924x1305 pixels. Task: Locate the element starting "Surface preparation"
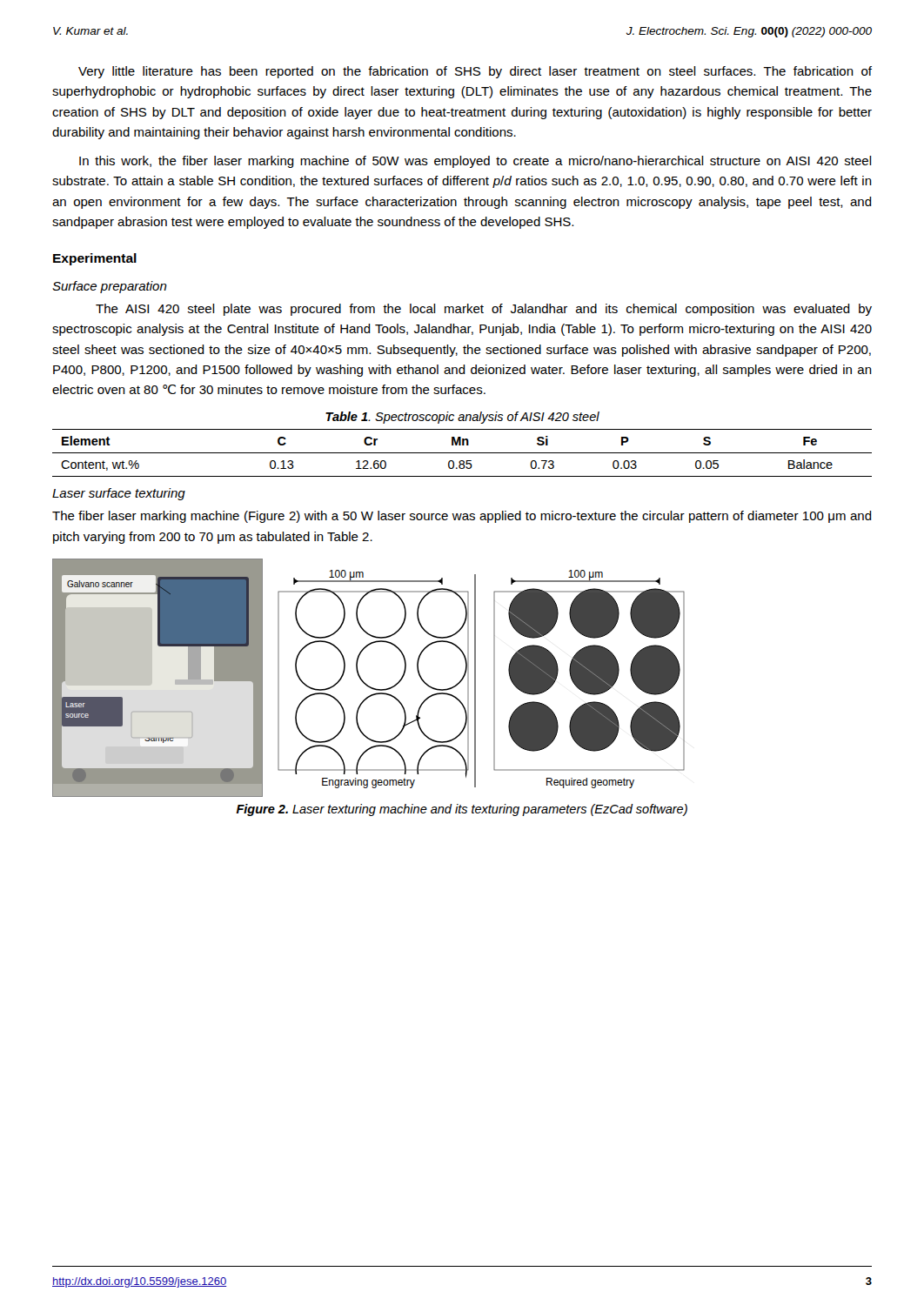click(x=110, y=286)
